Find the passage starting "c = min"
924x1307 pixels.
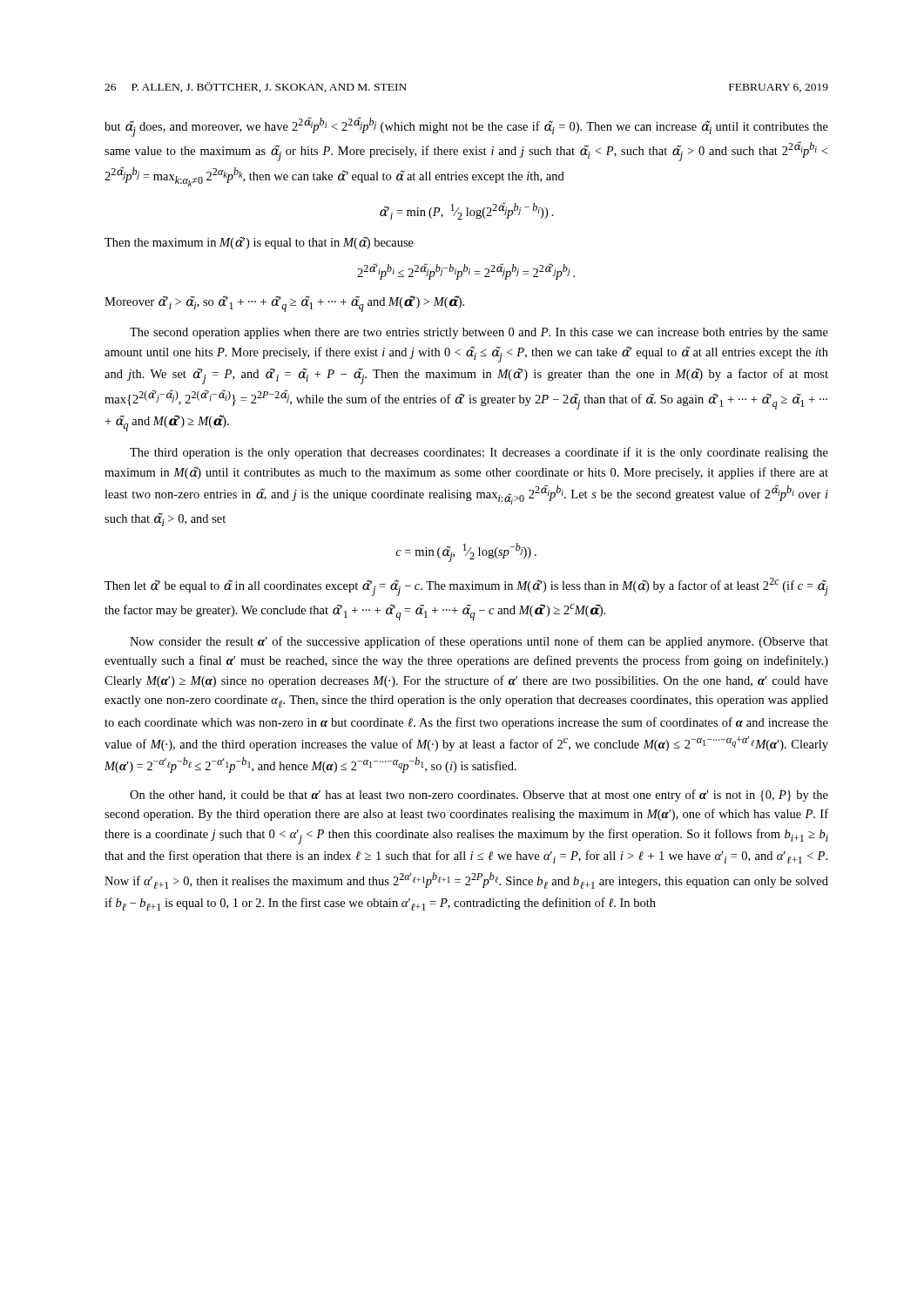pos(466,552)
